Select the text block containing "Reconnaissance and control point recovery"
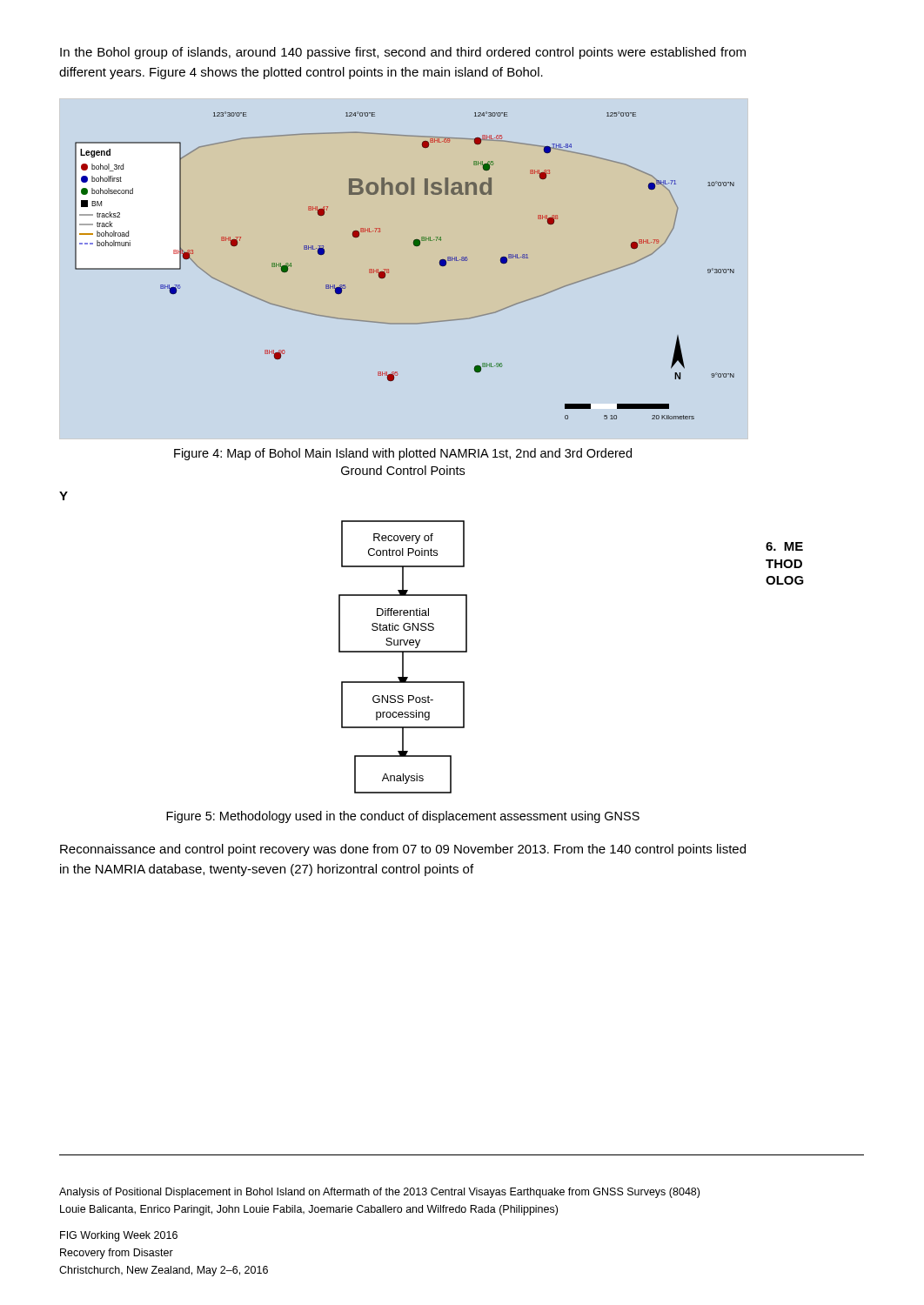The width and height of the screenshot is (924, 1305). 403,859
